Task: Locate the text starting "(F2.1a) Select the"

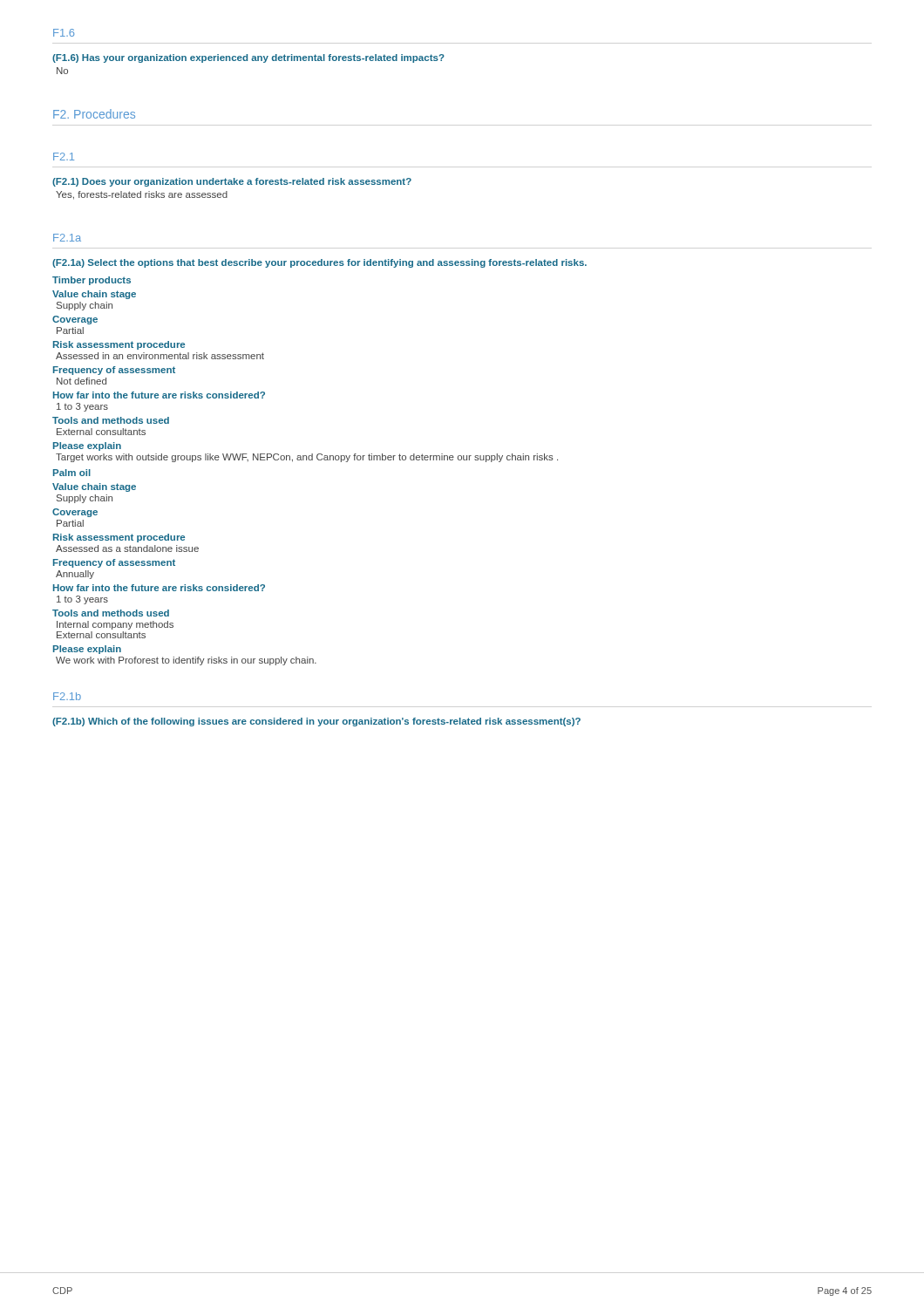Action: point(462,263)
